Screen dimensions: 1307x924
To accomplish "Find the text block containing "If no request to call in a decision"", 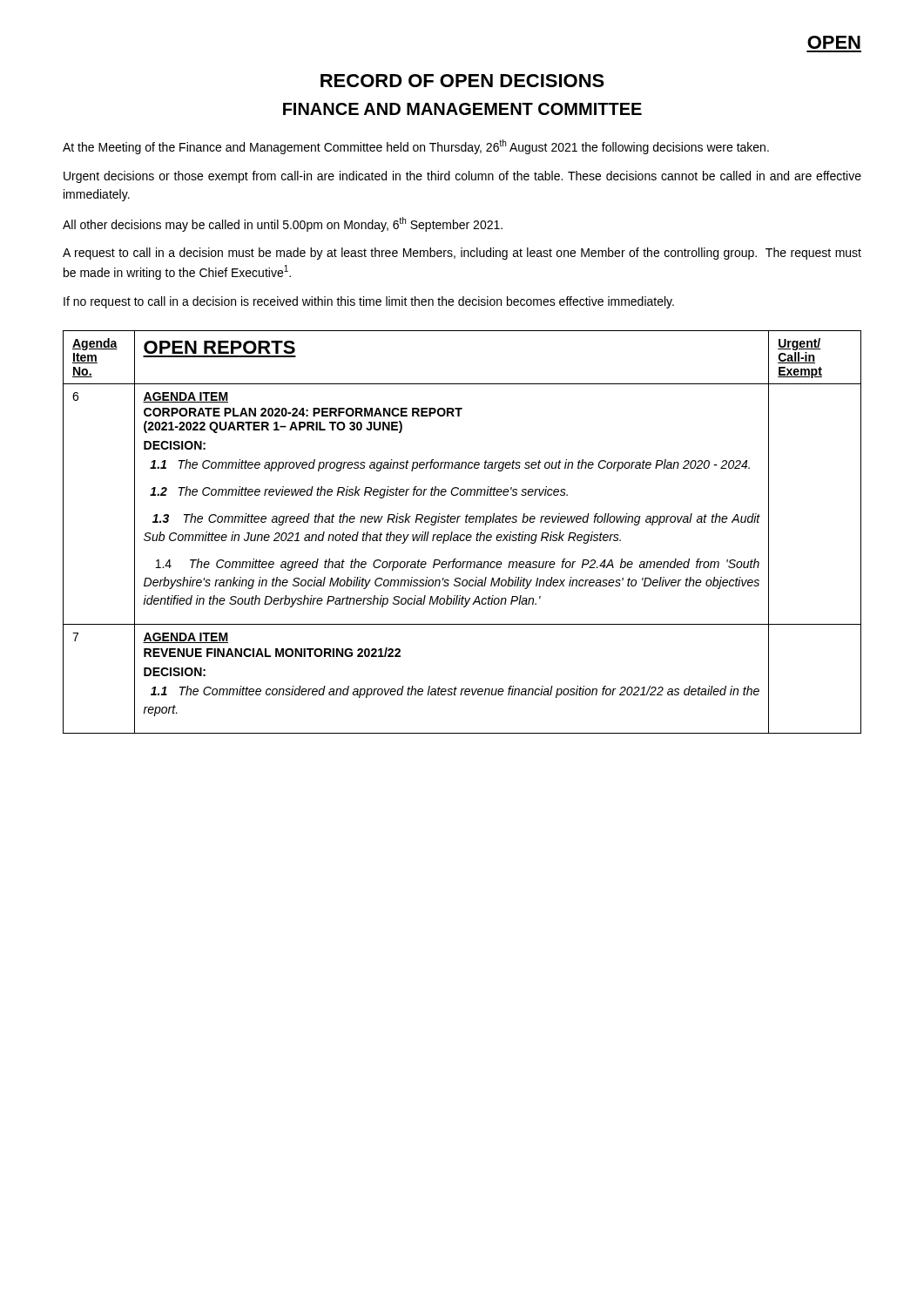I will pos(369,301).
